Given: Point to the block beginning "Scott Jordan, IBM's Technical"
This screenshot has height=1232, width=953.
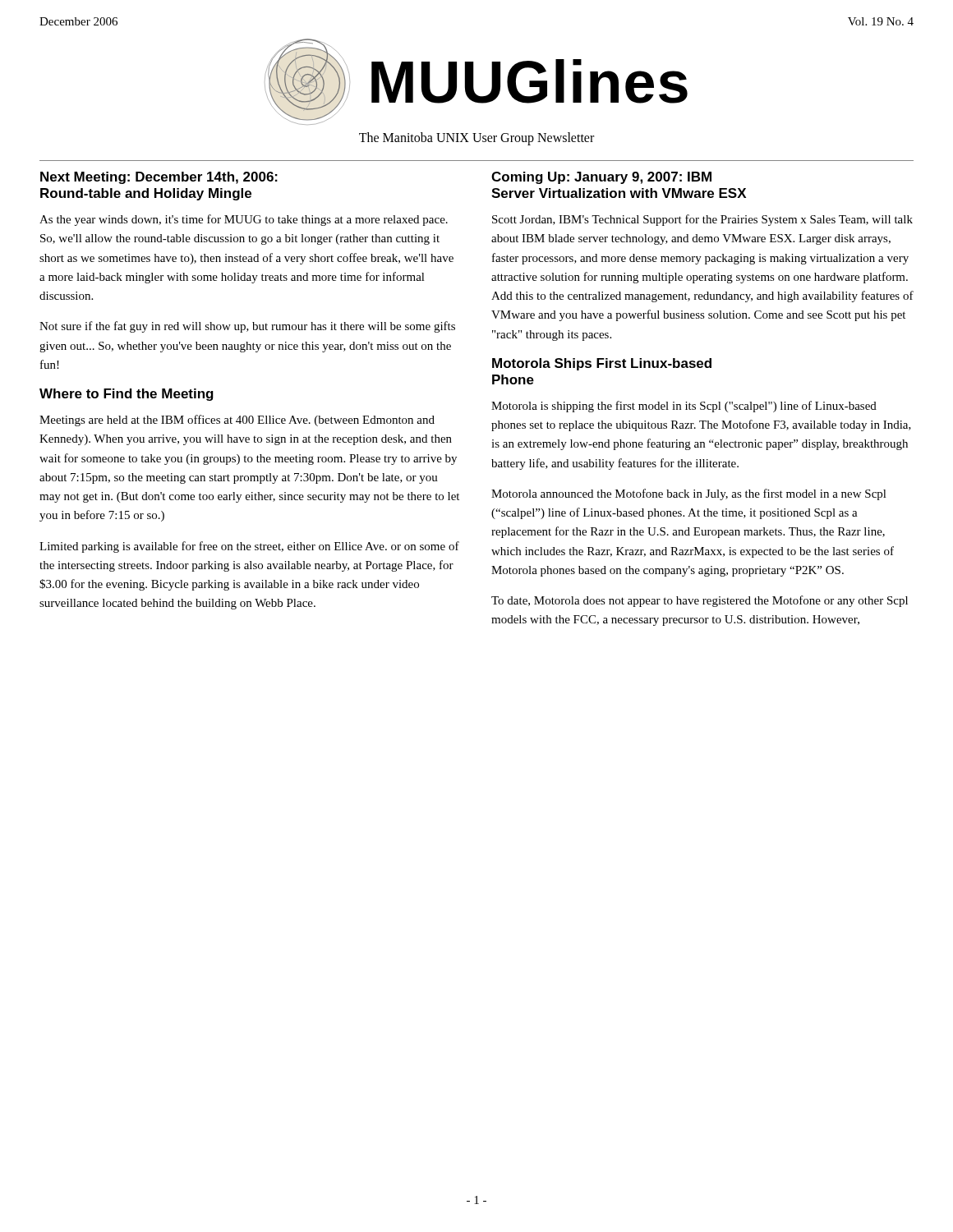Looking at the screenshot, I should click(702, 277).
